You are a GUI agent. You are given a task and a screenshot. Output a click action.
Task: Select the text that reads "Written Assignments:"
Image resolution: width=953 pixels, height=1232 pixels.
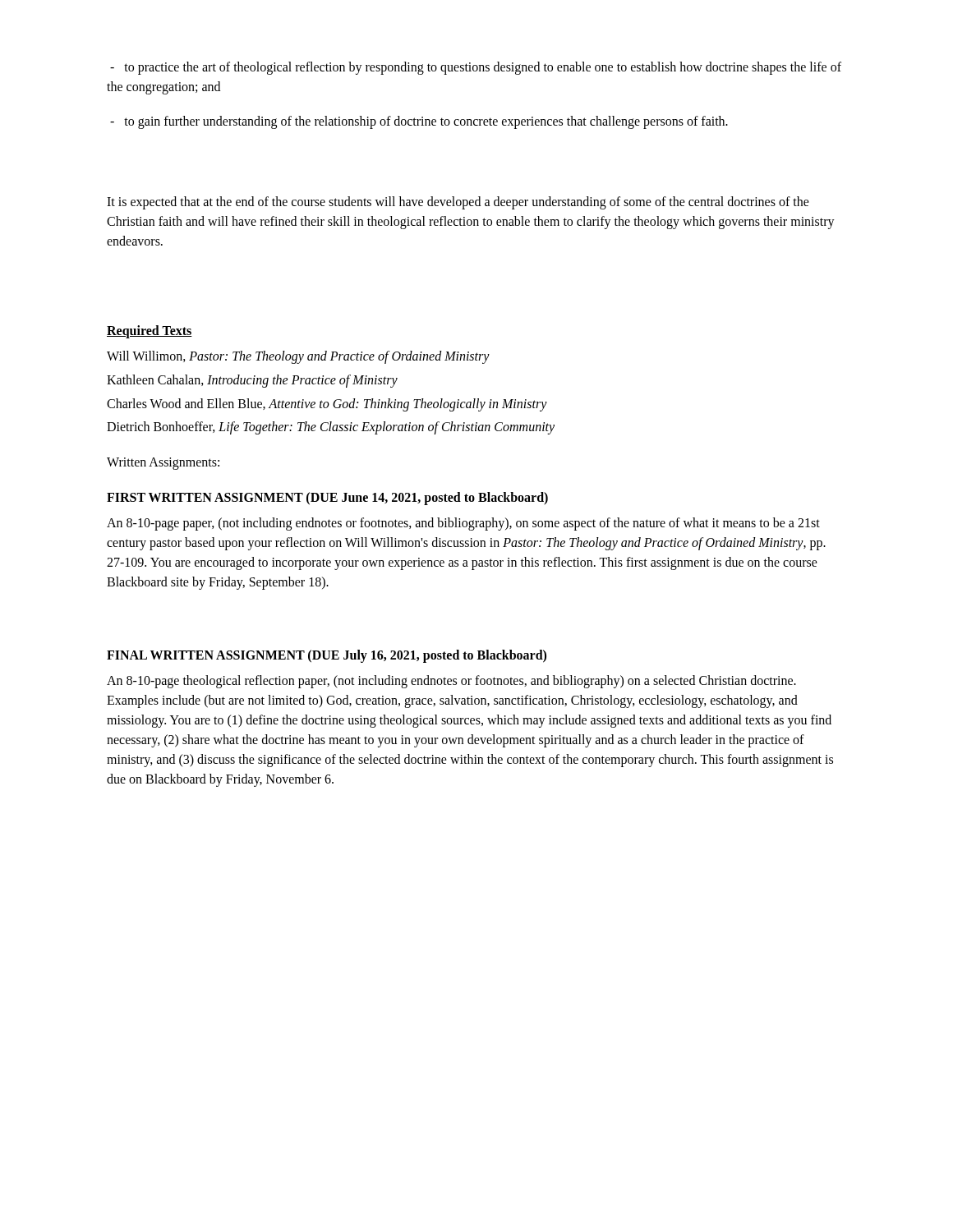[x=164, y=462]
